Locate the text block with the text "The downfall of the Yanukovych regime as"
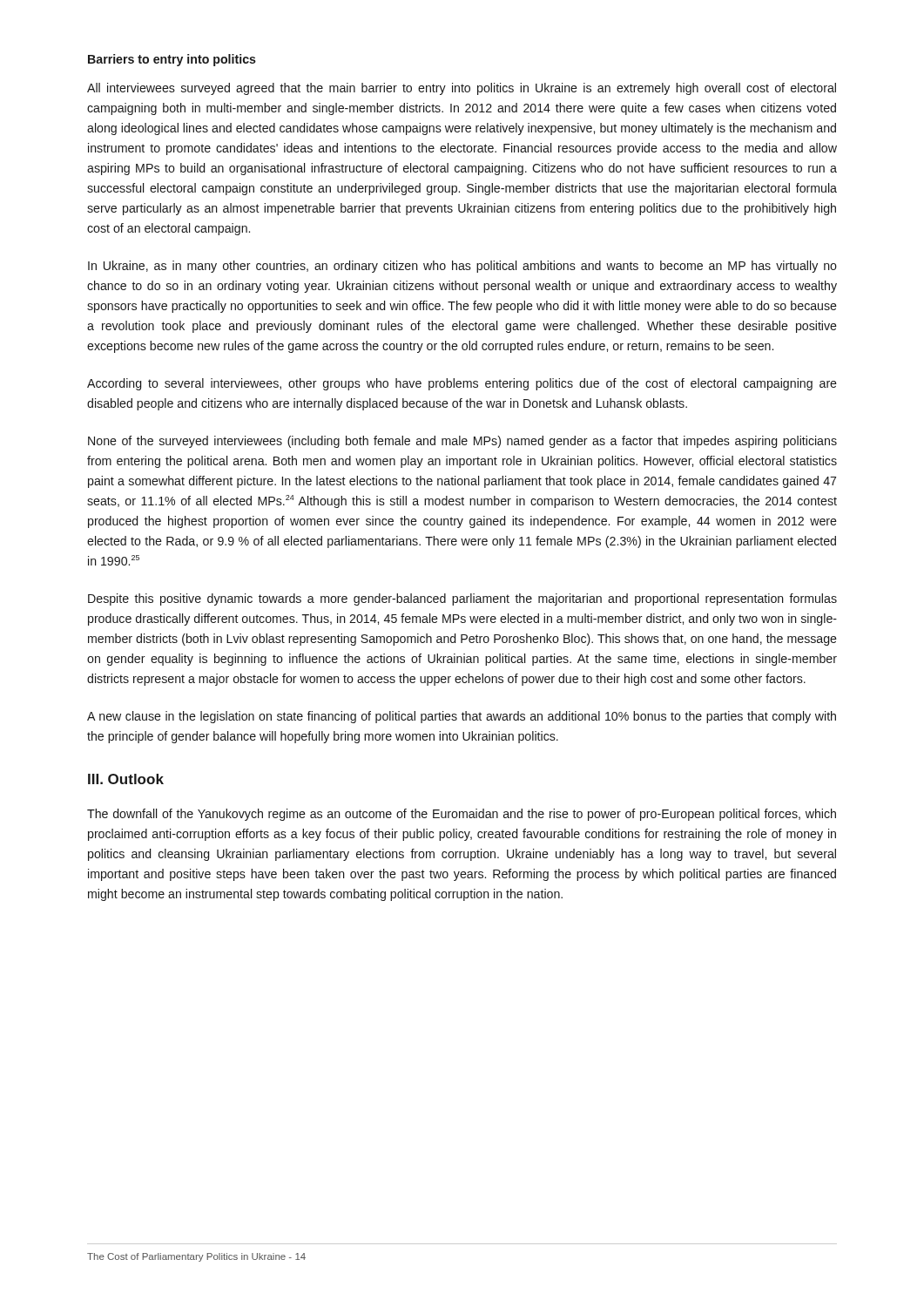The height and width of the screenshot is (1307, 924). pyautogui.click(x=462, y=854)
